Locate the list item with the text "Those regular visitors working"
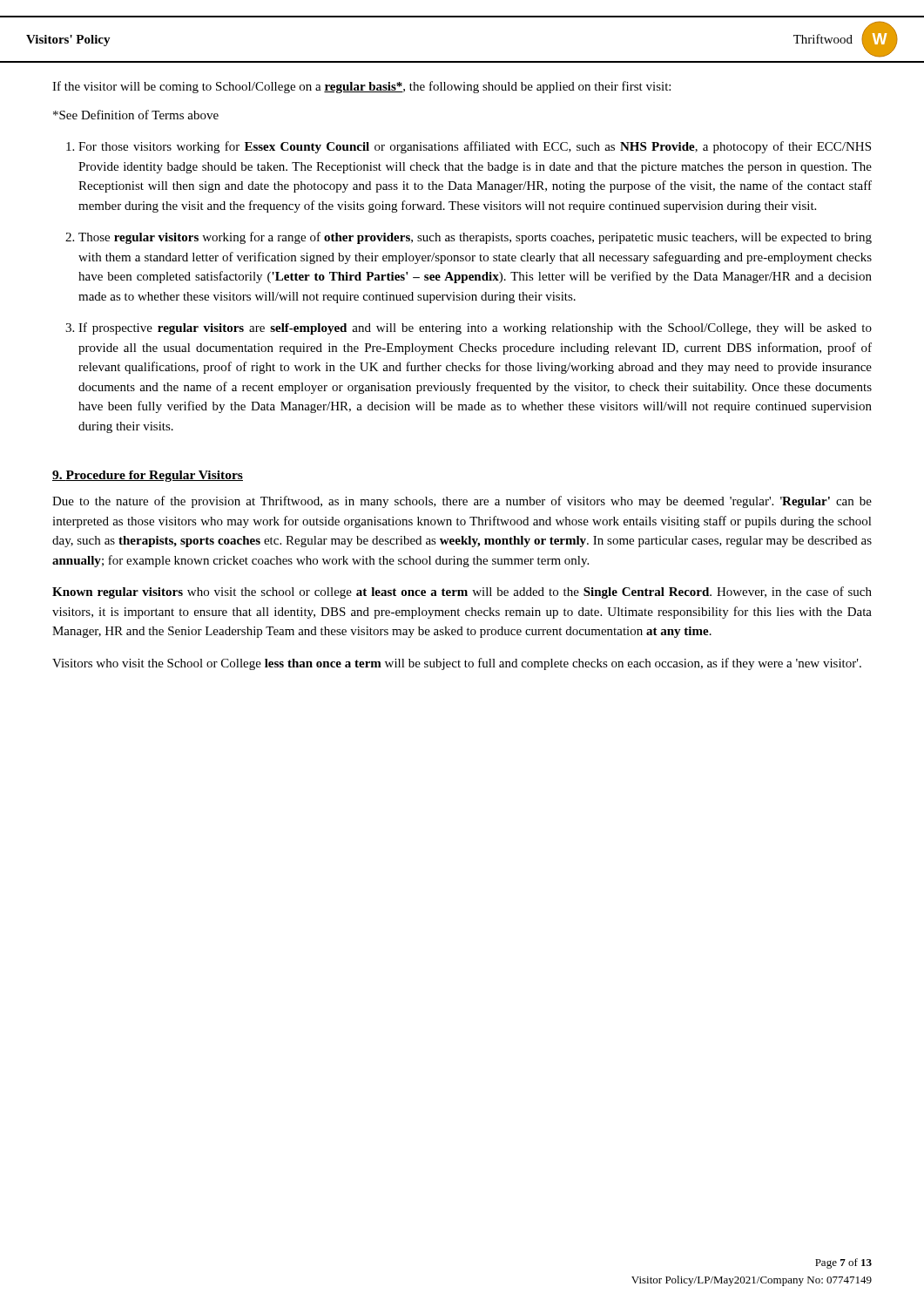This screenshot has height=1307, width=924. (x=475, y=266)
